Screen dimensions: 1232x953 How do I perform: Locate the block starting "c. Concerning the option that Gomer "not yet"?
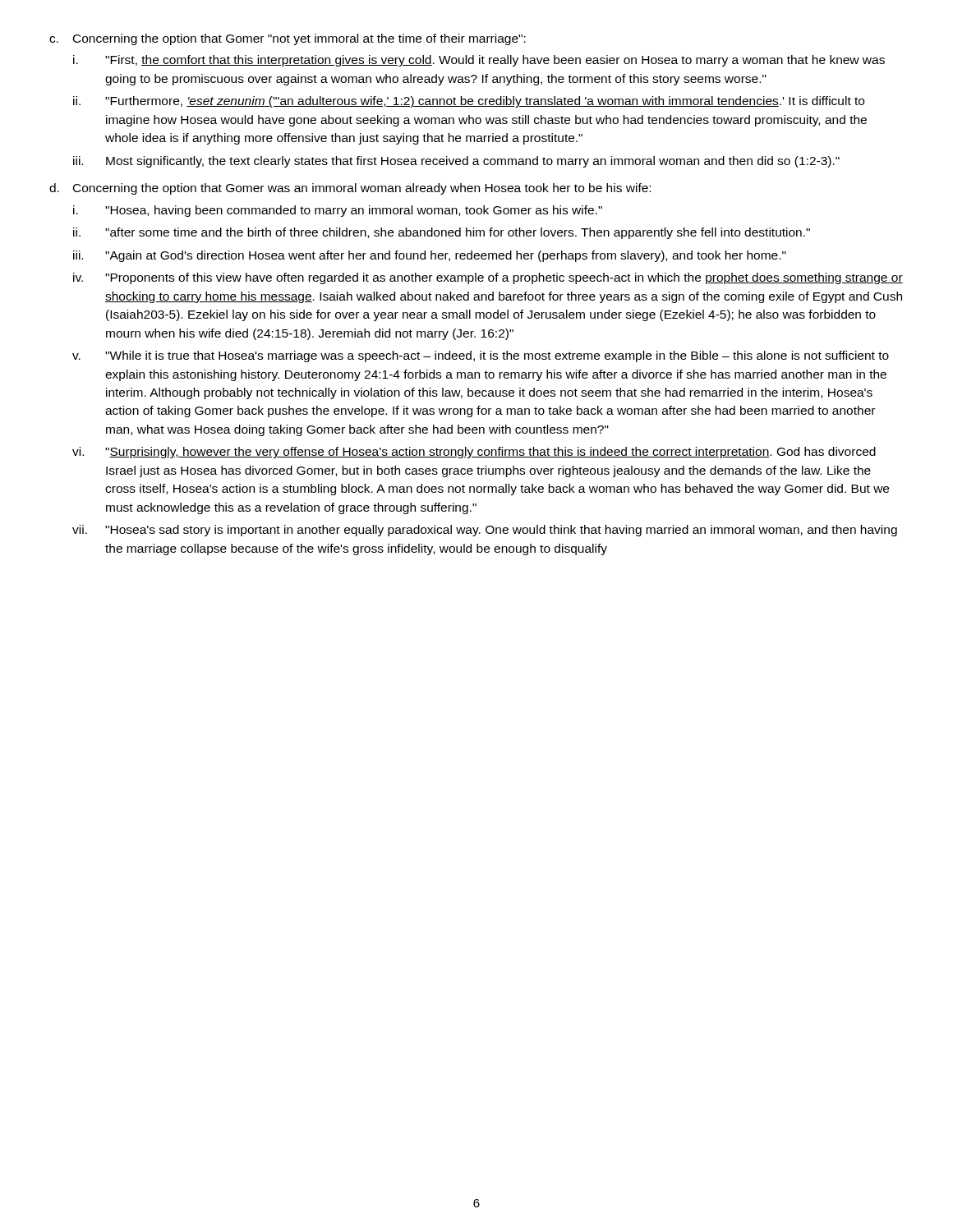476,102
